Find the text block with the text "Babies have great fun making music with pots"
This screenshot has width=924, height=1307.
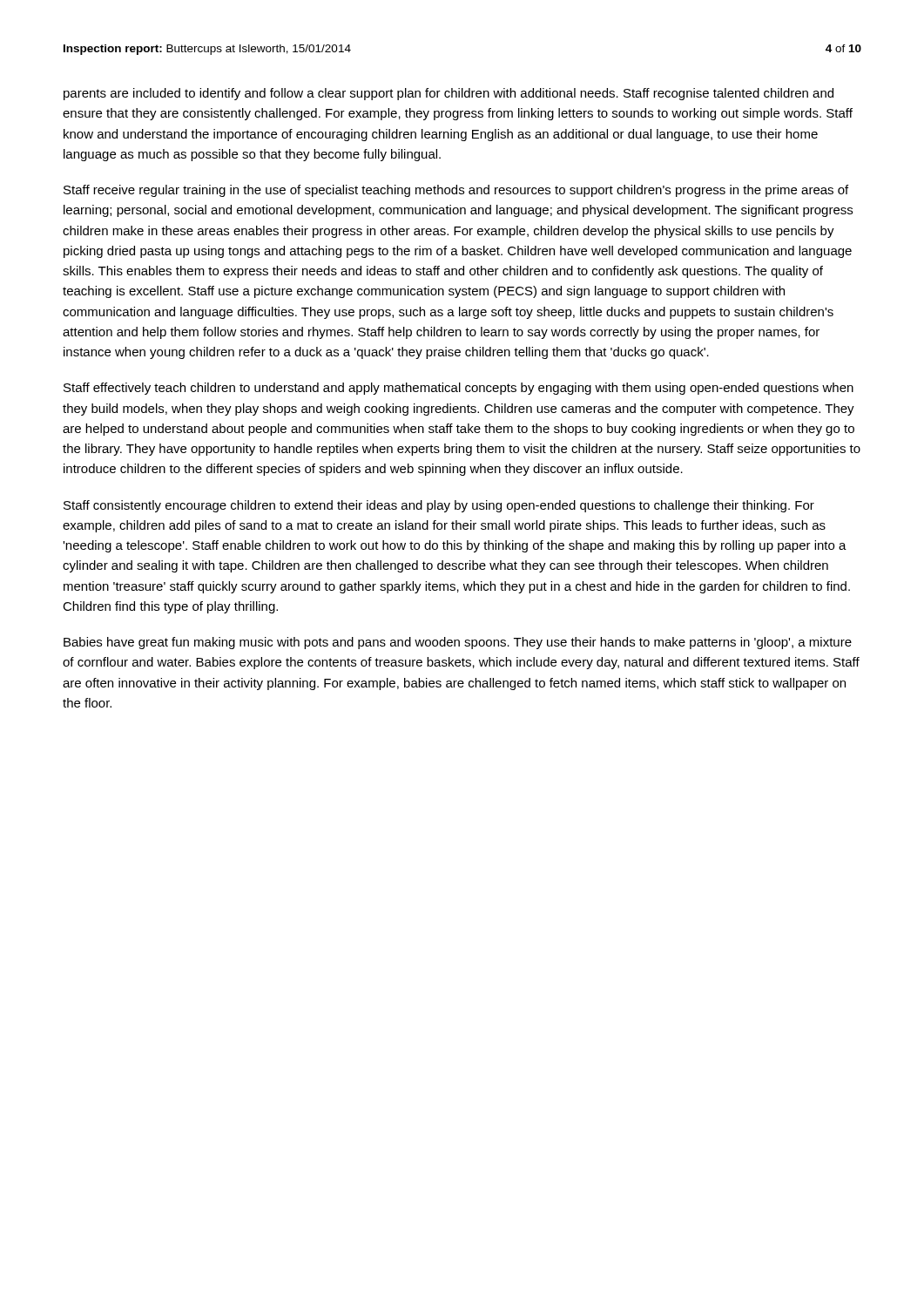[x=461, y=672]
